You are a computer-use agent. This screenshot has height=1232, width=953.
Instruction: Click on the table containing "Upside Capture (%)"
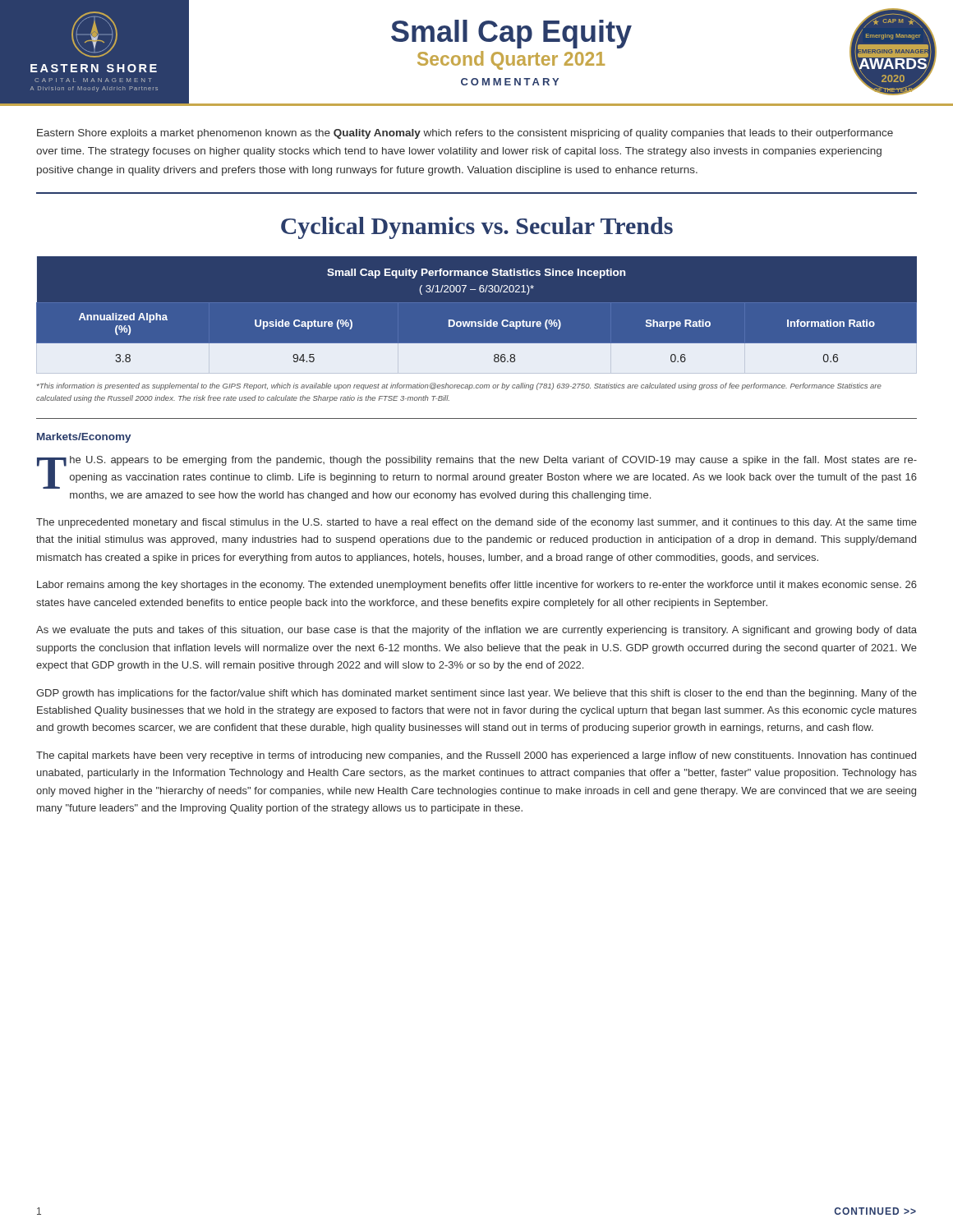coord(476,315)
